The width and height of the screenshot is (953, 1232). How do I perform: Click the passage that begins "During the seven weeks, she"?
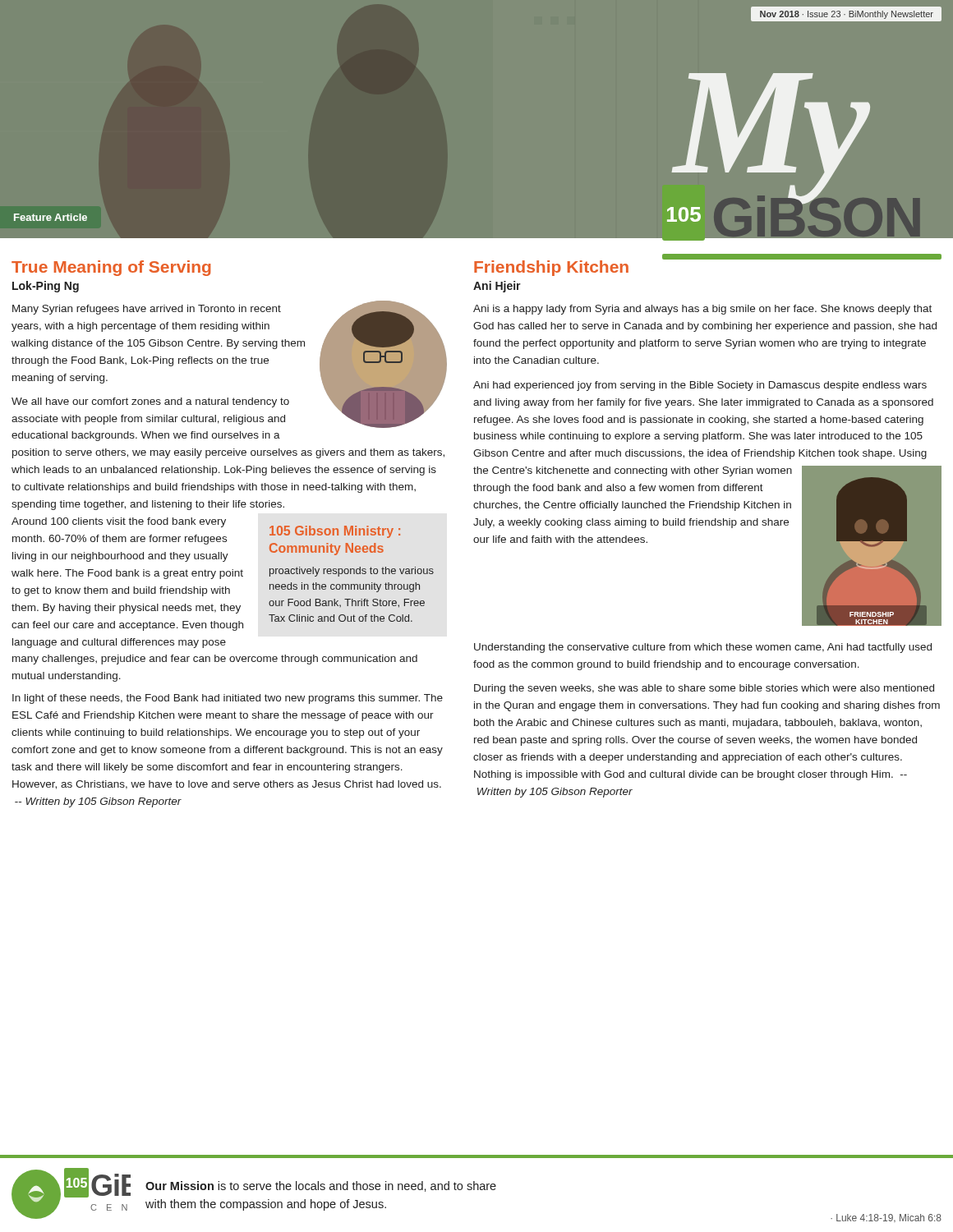click(707, 740)
